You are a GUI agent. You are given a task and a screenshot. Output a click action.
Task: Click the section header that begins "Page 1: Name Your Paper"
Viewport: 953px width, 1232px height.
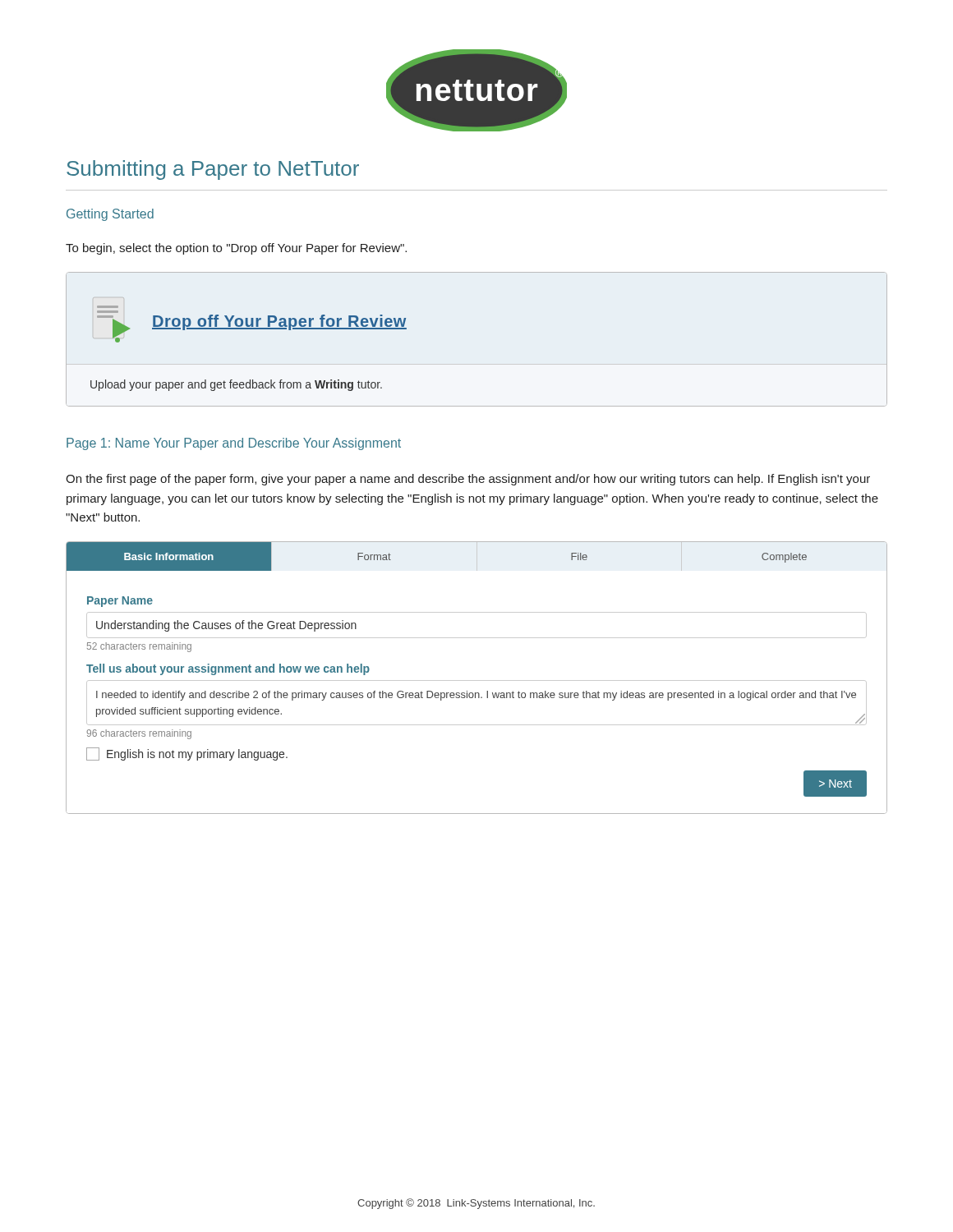coord(233,443)
